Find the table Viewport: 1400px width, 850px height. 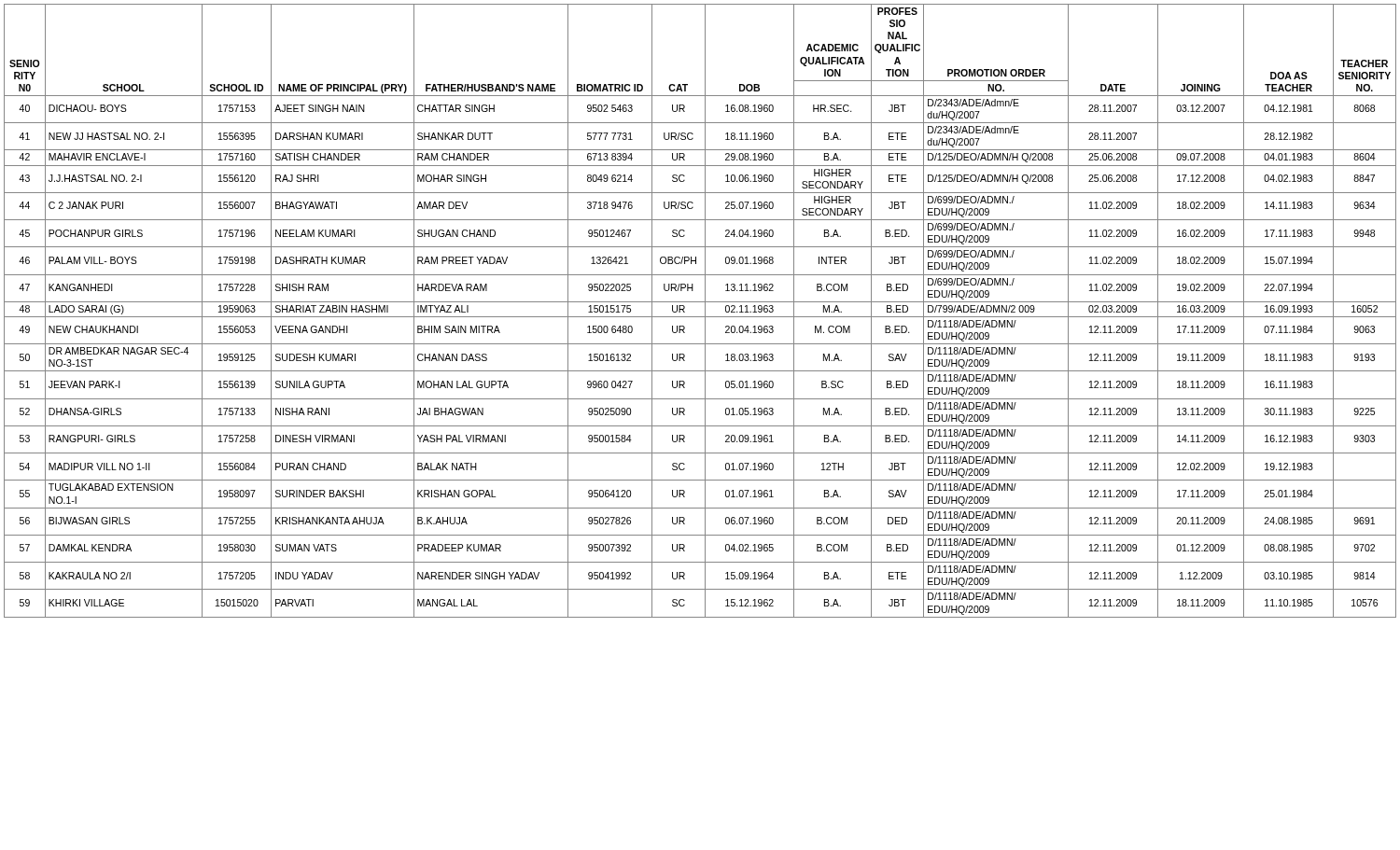click(x=700, y=311)
